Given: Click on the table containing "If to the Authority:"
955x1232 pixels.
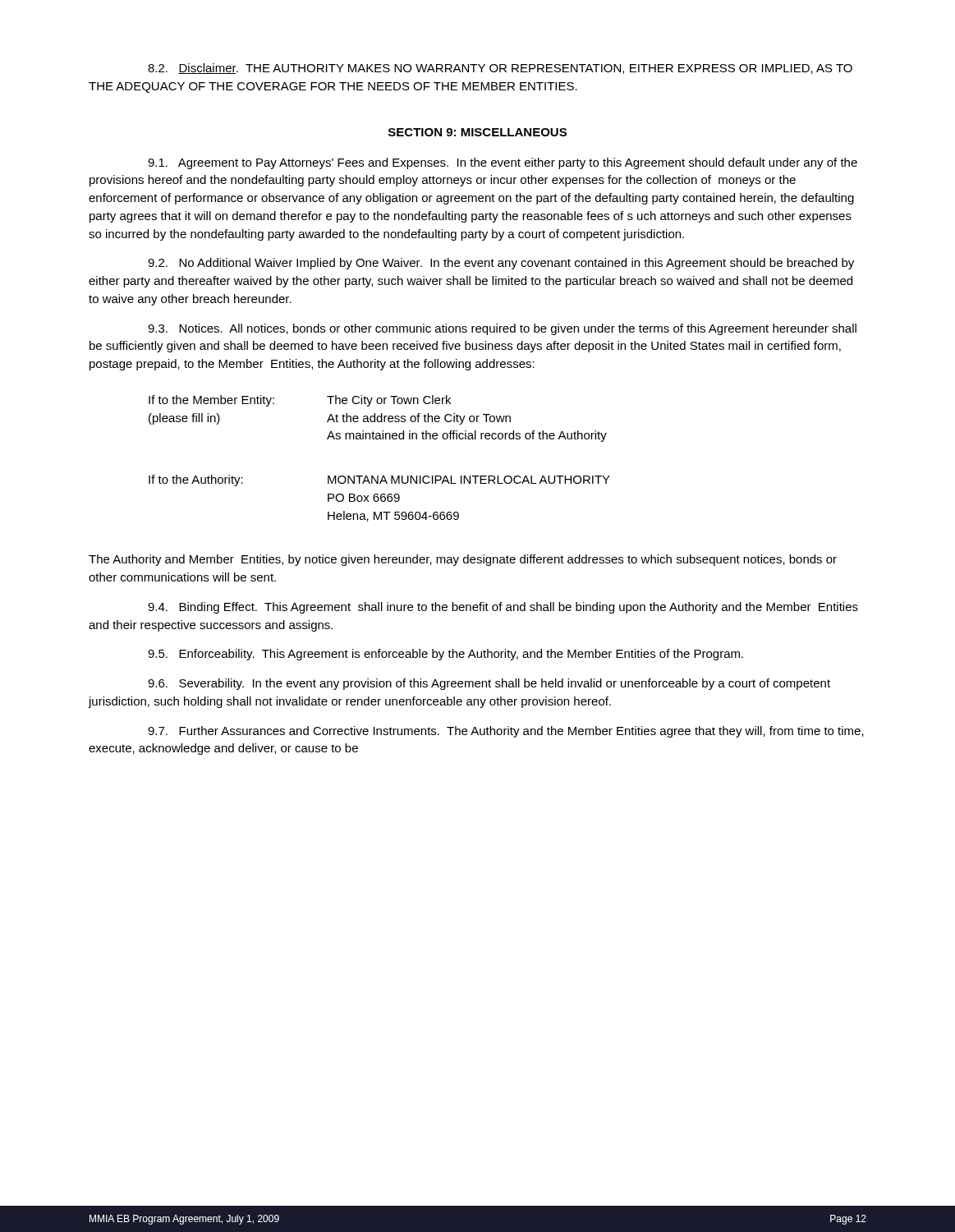Looking at the screenshot, I should tap(478, 462).
